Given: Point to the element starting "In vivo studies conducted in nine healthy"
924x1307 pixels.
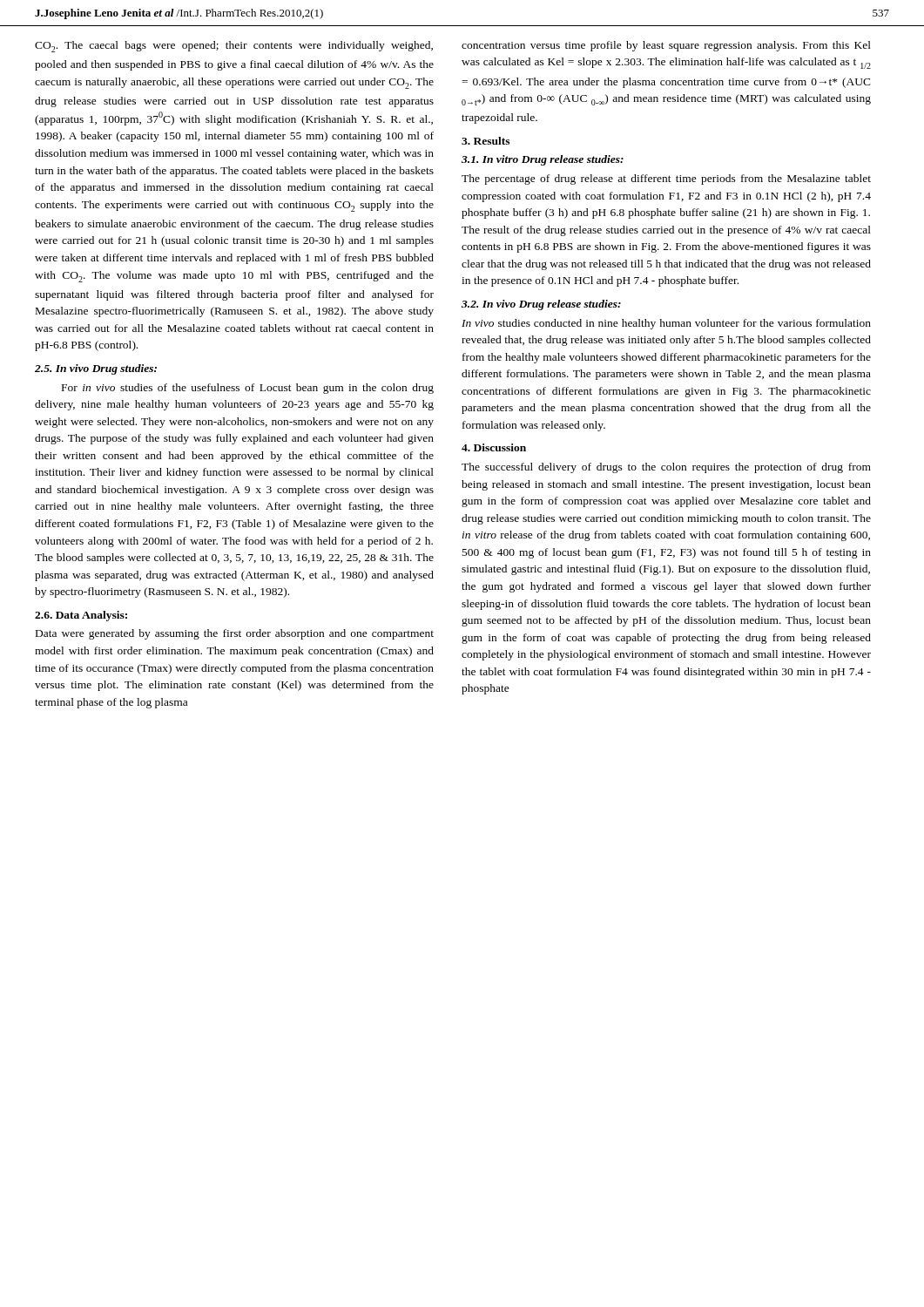Looking at the screenshot, I should point(666,374).
